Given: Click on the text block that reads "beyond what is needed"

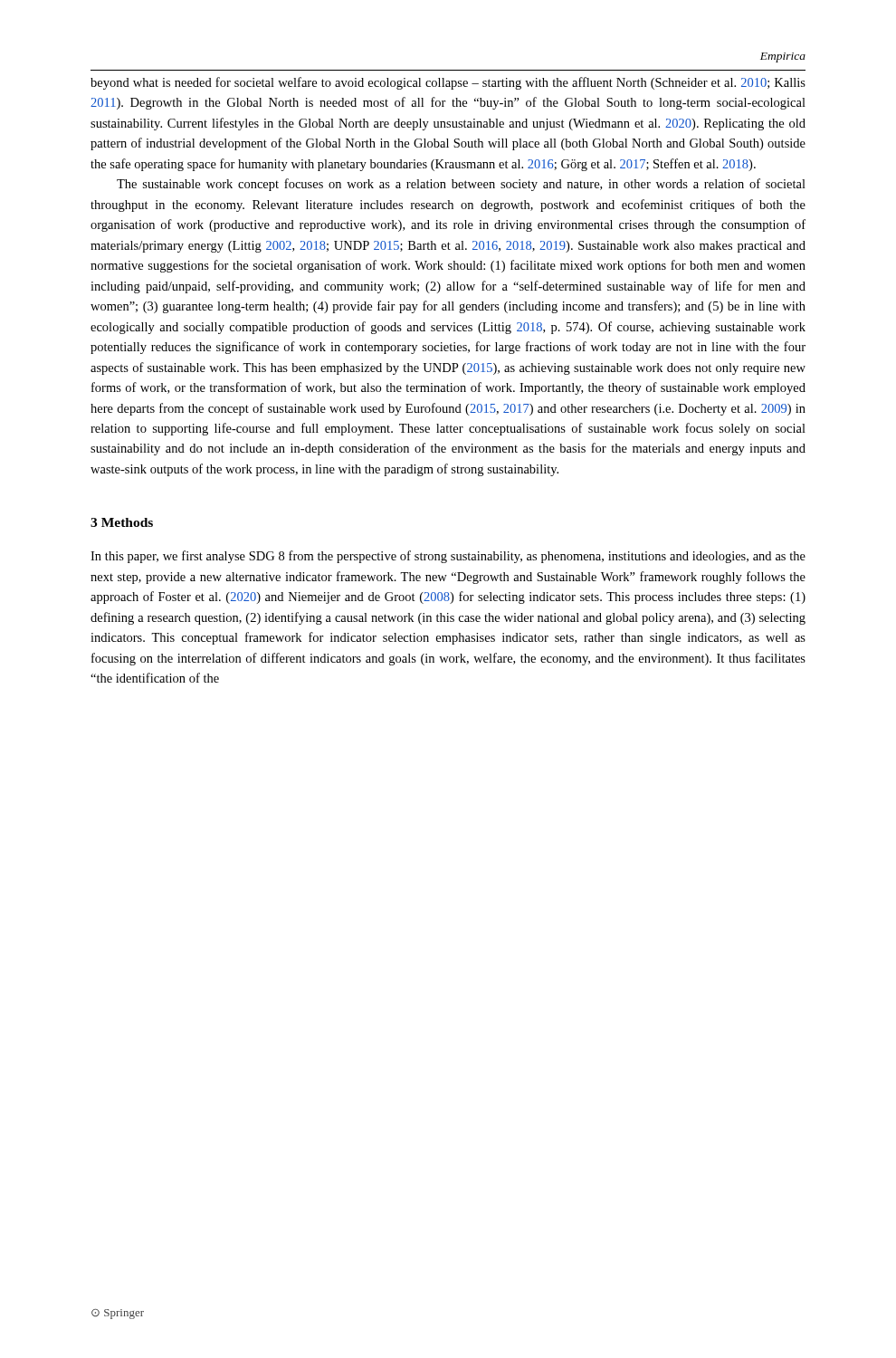Looking at the screenshot, I should (448, 123).
